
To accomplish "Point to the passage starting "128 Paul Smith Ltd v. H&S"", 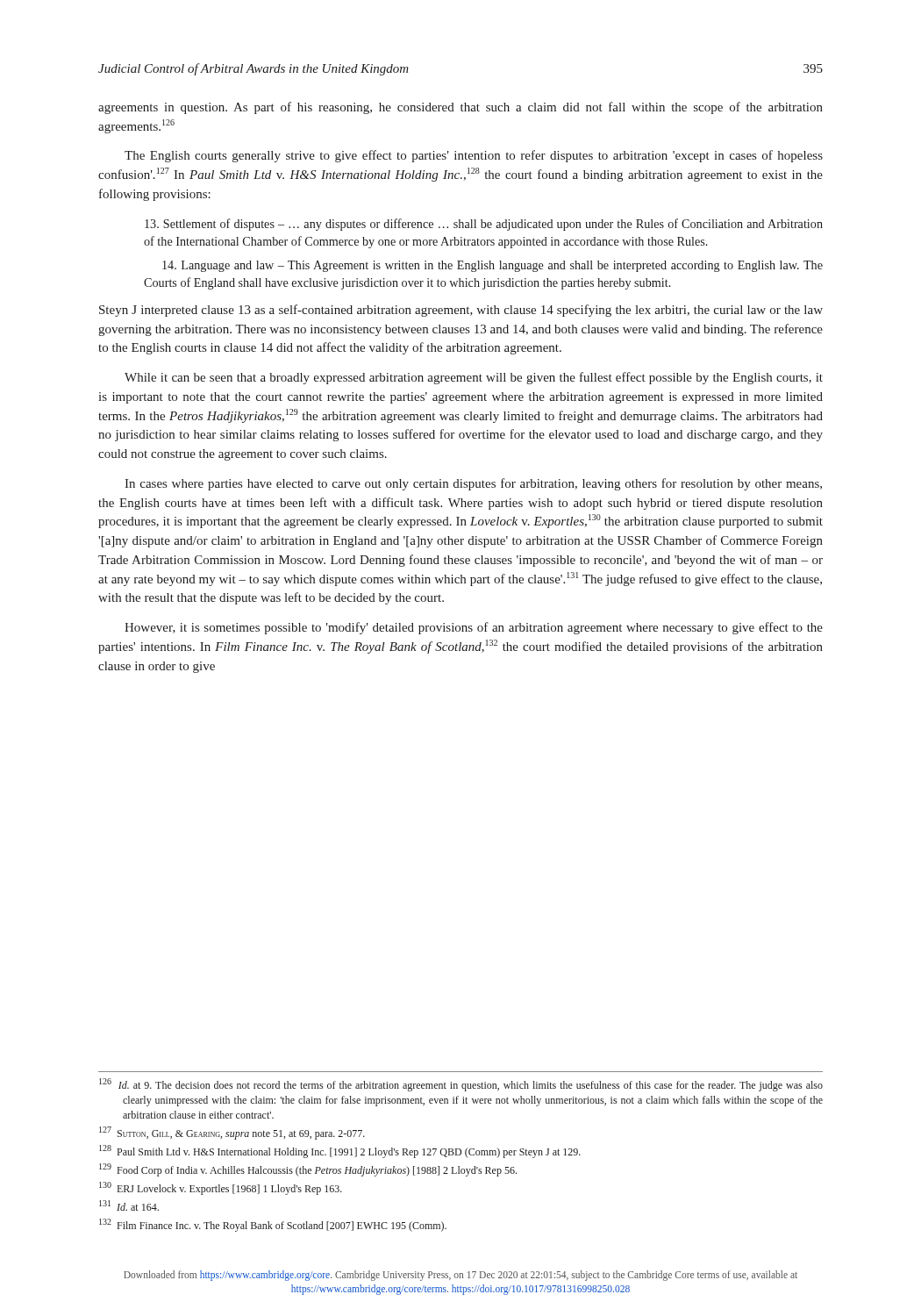I will [340, 1151].
